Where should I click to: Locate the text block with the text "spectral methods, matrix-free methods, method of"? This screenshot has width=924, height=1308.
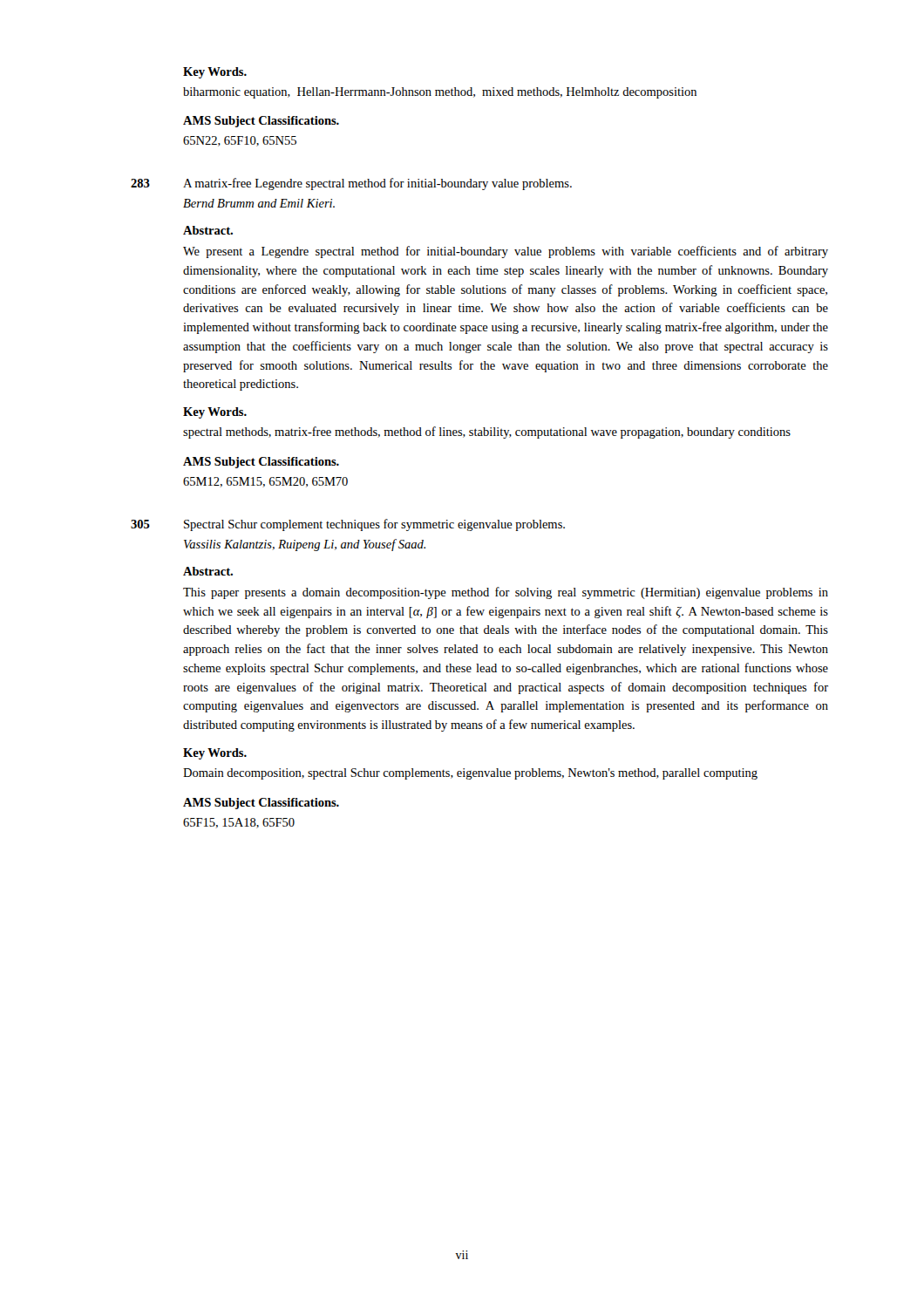[x=487, y=432]
